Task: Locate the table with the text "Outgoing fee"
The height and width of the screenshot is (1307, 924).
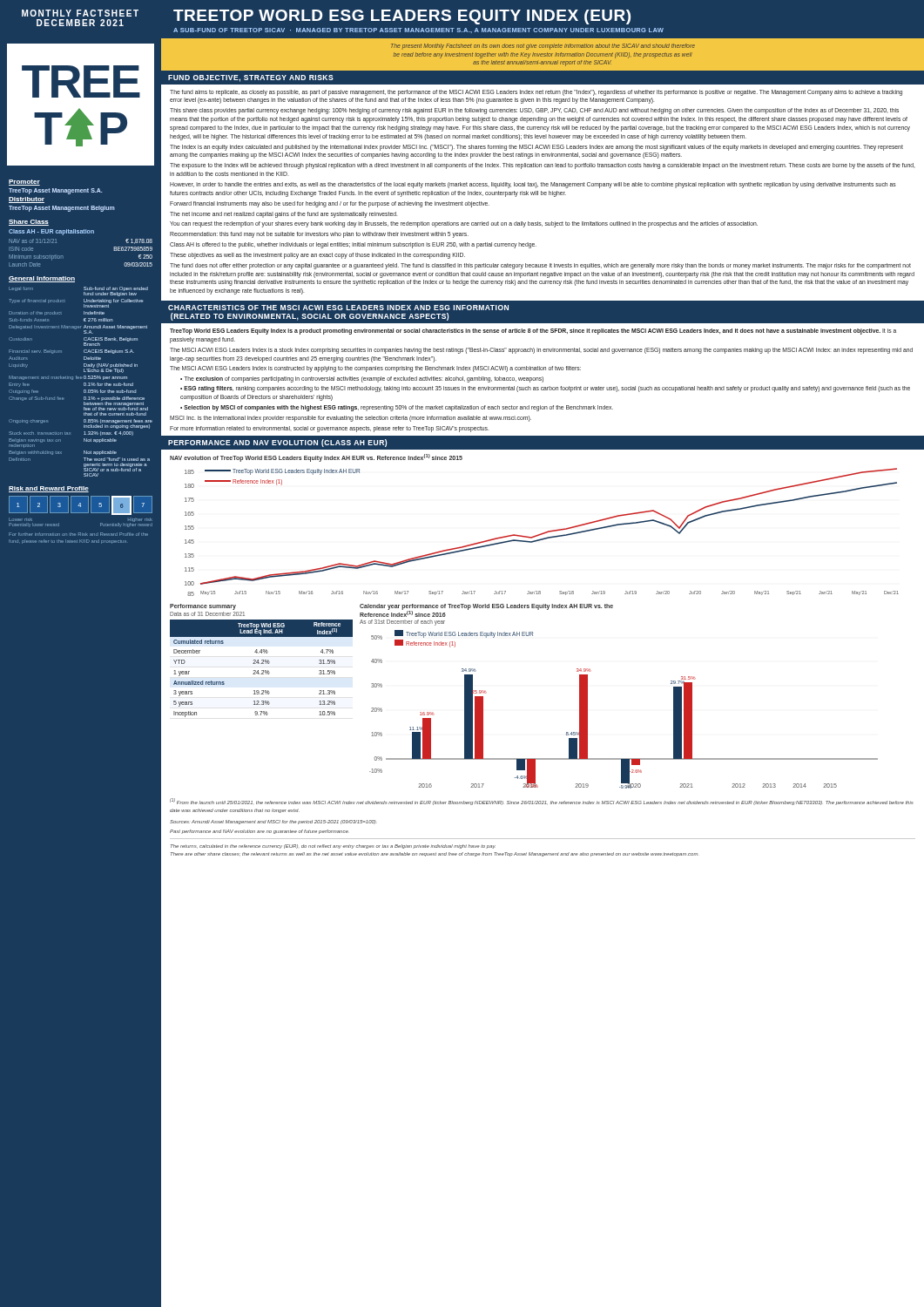Action: pyautogui.click(x=81, y=375)
